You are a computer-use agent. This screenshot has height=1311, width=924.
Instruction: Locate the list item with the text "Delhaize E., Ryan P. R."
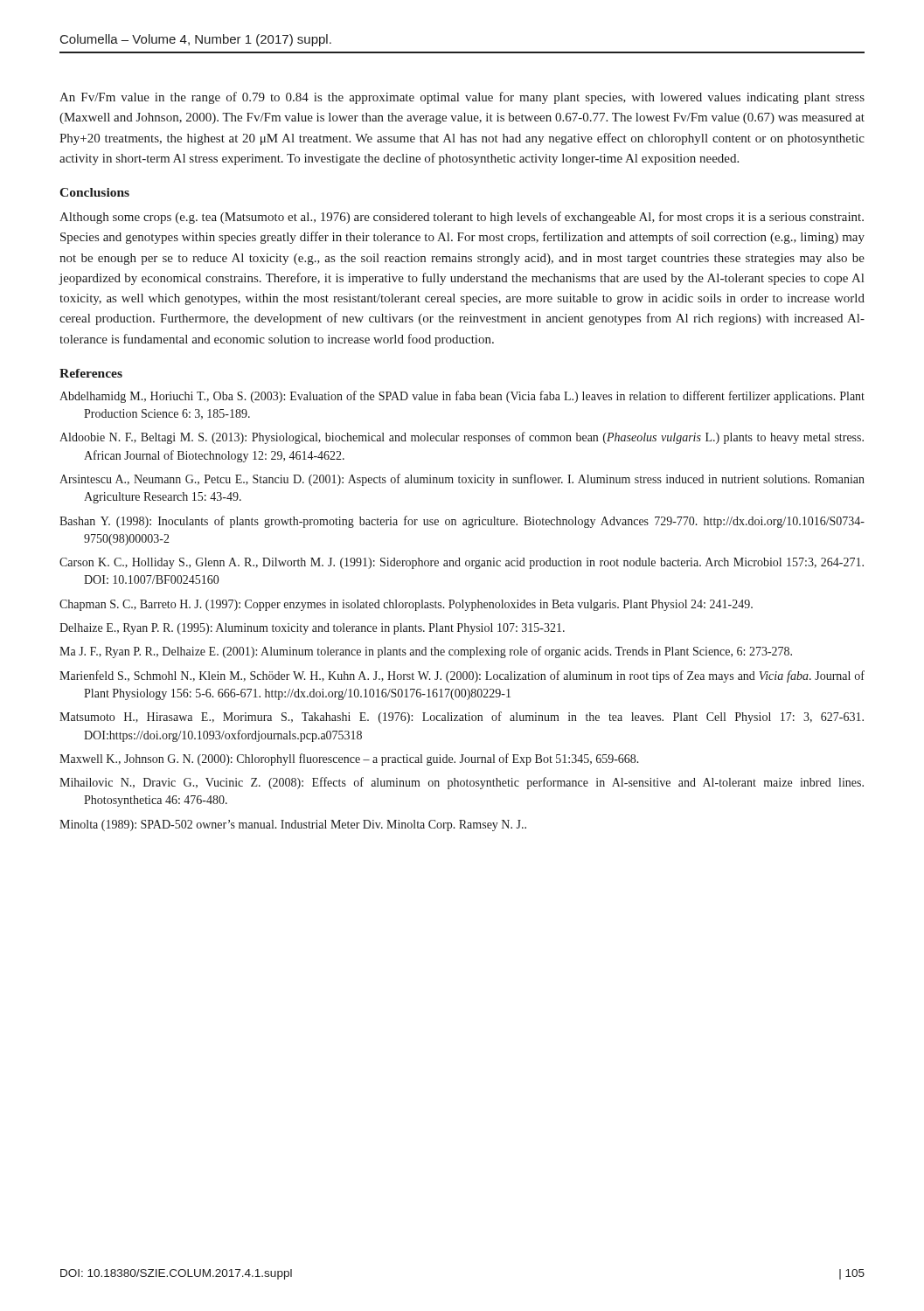(x=312, y=628)
